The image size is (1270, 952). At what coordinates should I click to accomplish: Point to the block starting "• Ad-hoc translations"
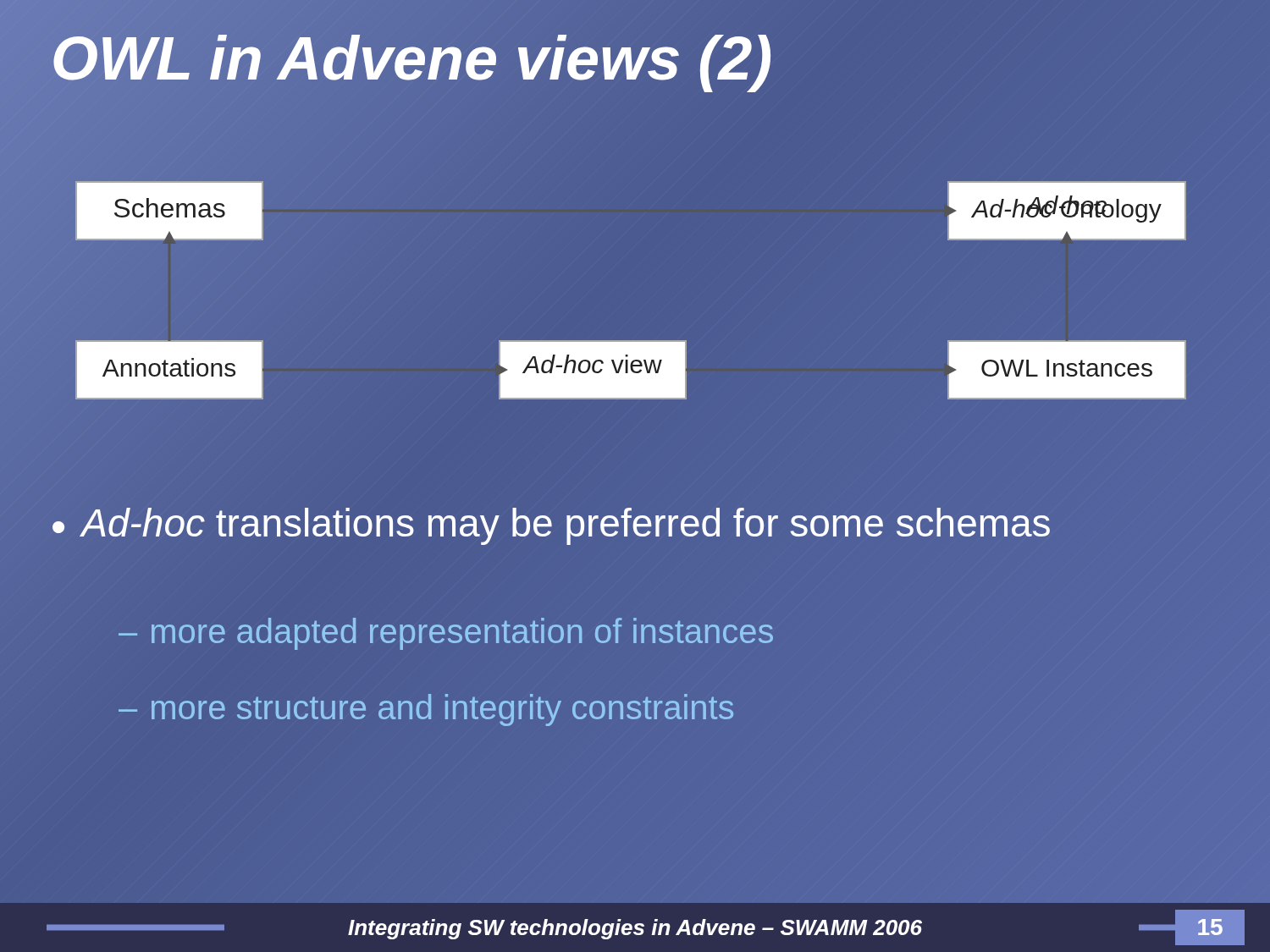627,527
